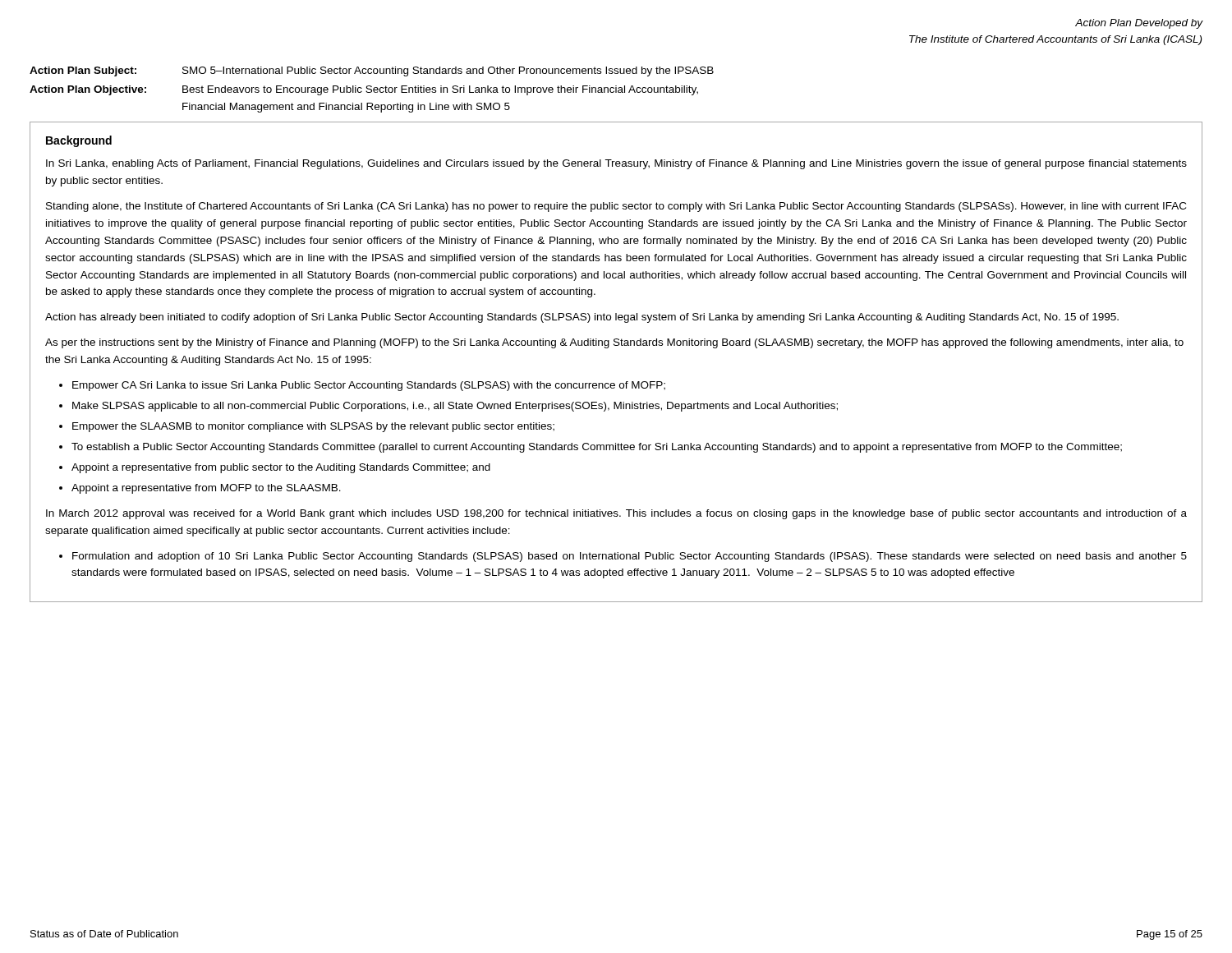Screen dimensions: 953x1232
Task: Locate the block of text that opens with "Empower the SLAASMB"
Action: pyautogui.click(x=313, y=426)
